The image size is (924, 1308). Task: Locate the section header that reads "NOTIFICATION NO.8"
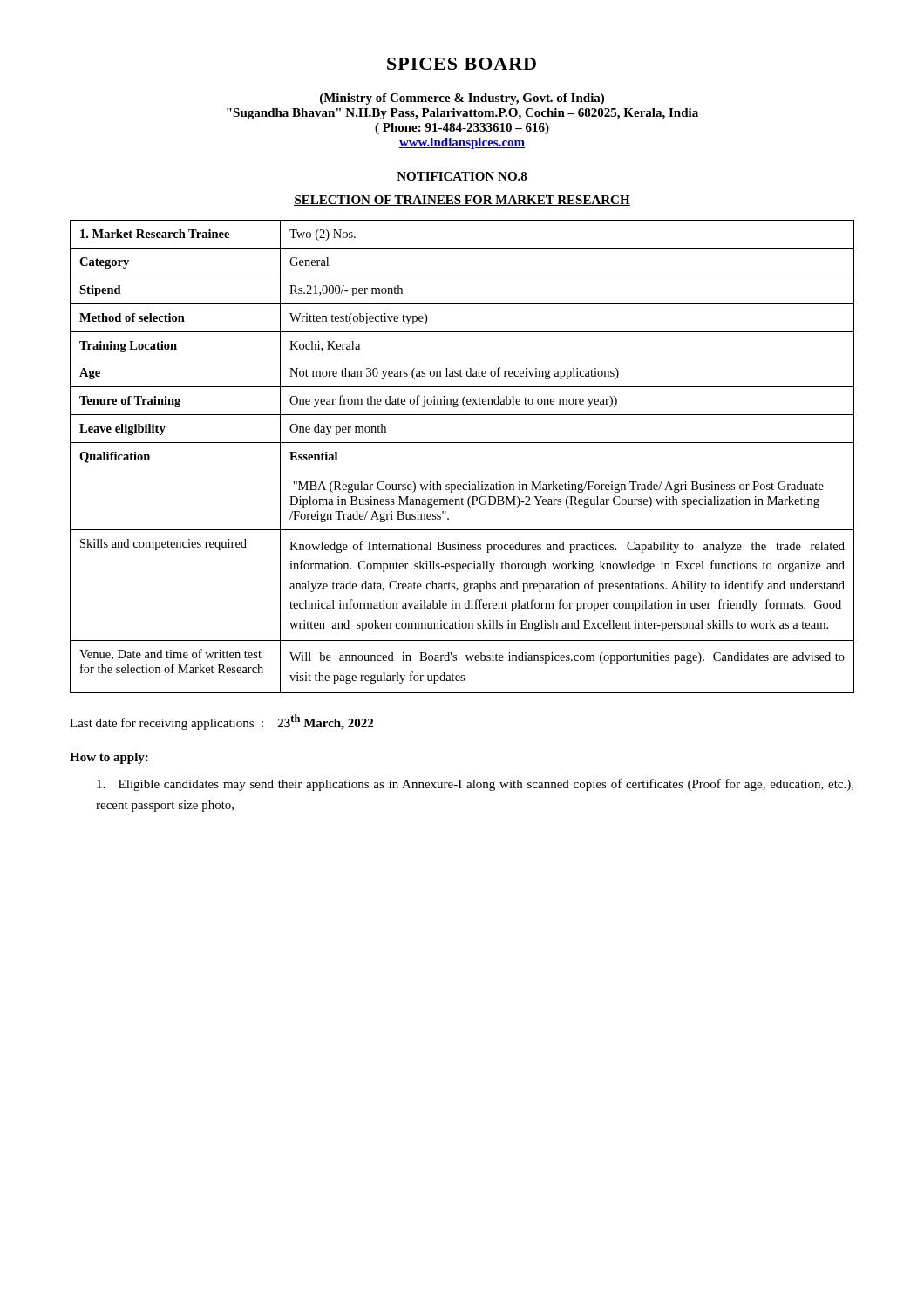click(462, 176)
